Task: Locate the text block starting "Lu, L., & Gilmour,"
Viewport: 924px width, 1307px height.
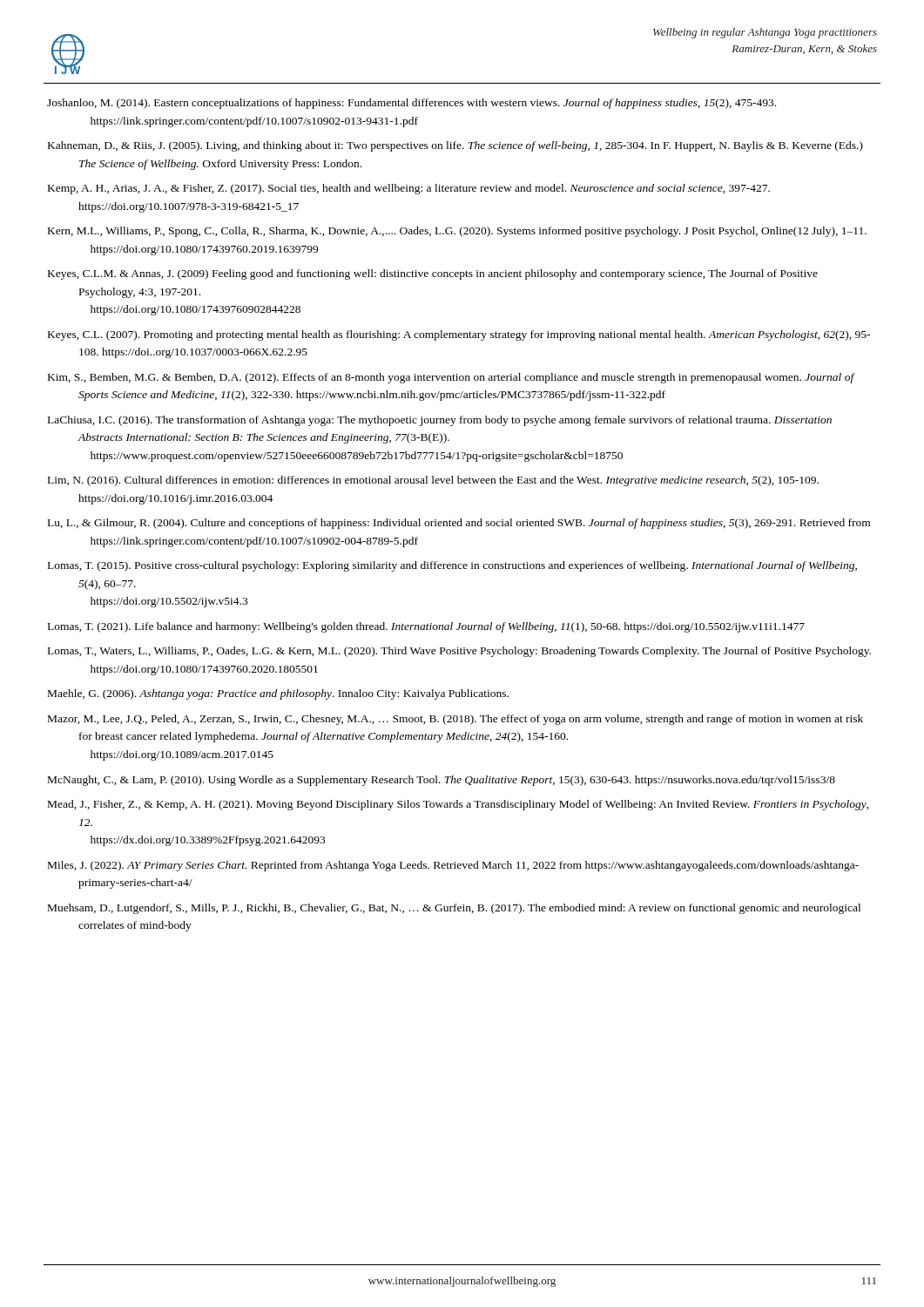Action: pyautogui.click(x=459, y=532)
